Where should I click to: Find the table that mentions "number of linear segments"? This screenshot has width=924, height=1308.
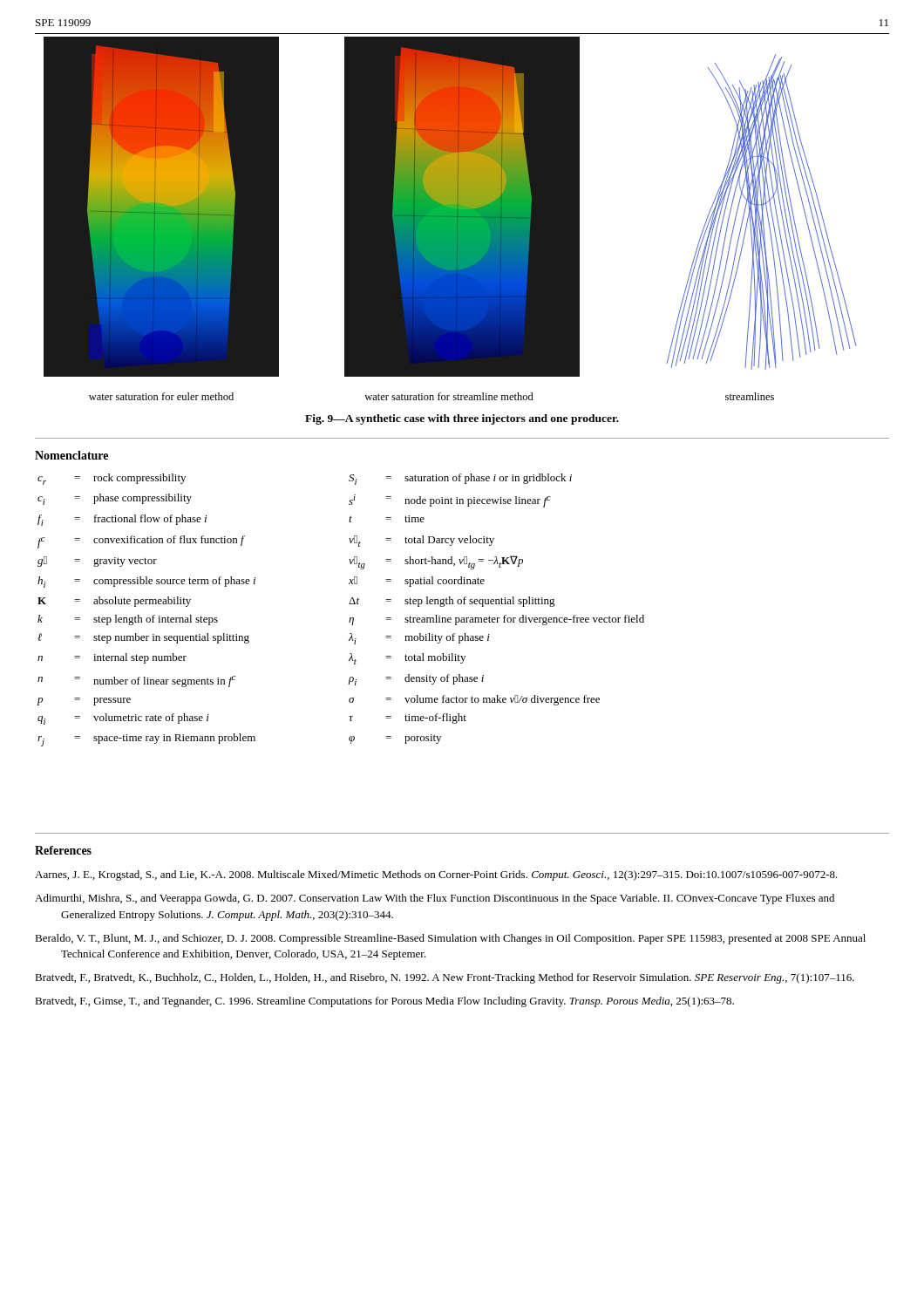462,609
